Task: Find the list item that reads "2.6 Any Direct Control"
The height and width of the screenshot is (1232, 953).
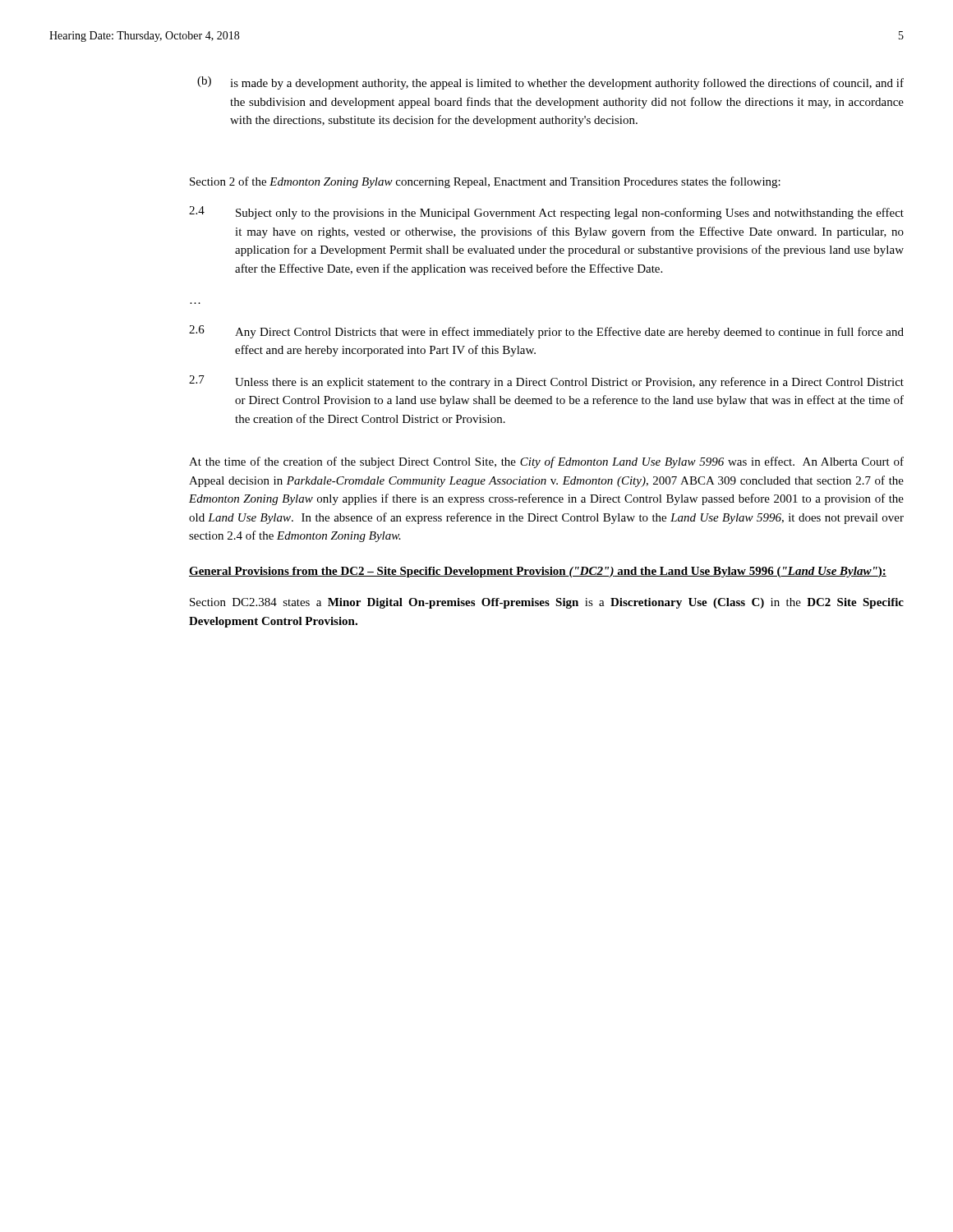Action: pos(546,341)
